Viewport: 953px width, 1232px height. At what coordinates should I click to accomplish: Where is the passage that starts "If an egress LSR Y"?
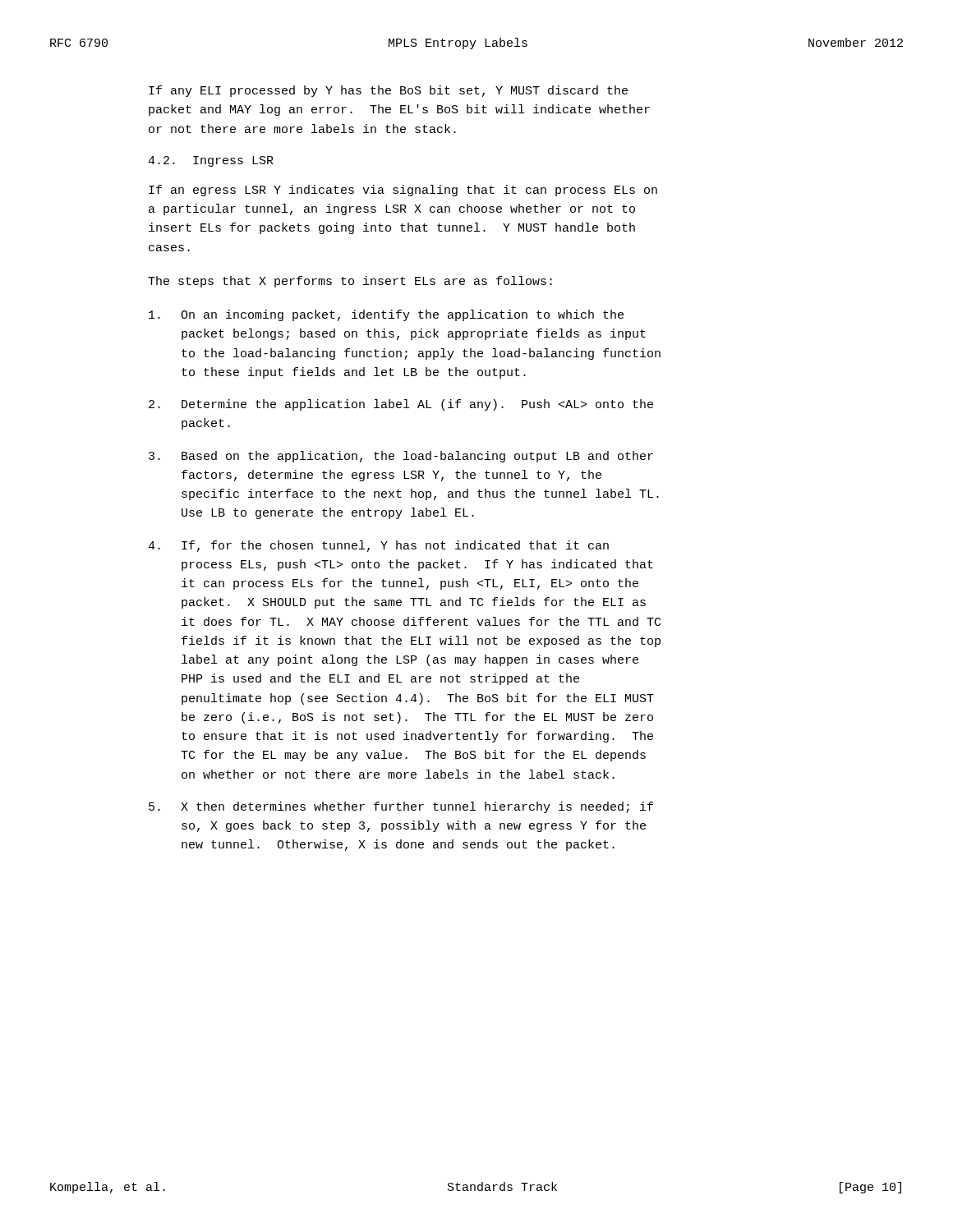coord(403,219)
